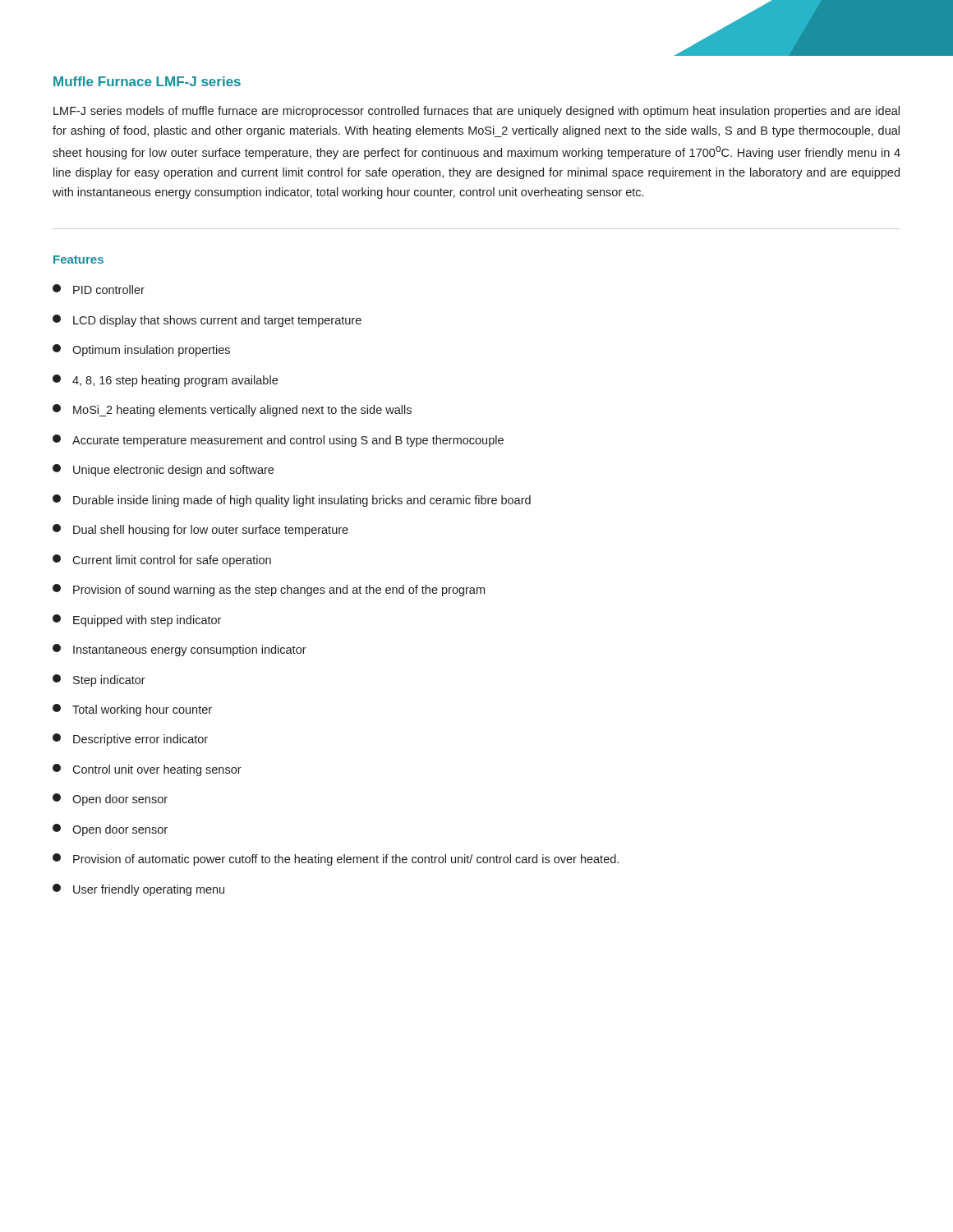This screenshot has width=953, height=1232.
Task: Find the passage starting "LMF-J series models"
Action: click(476, 152)
